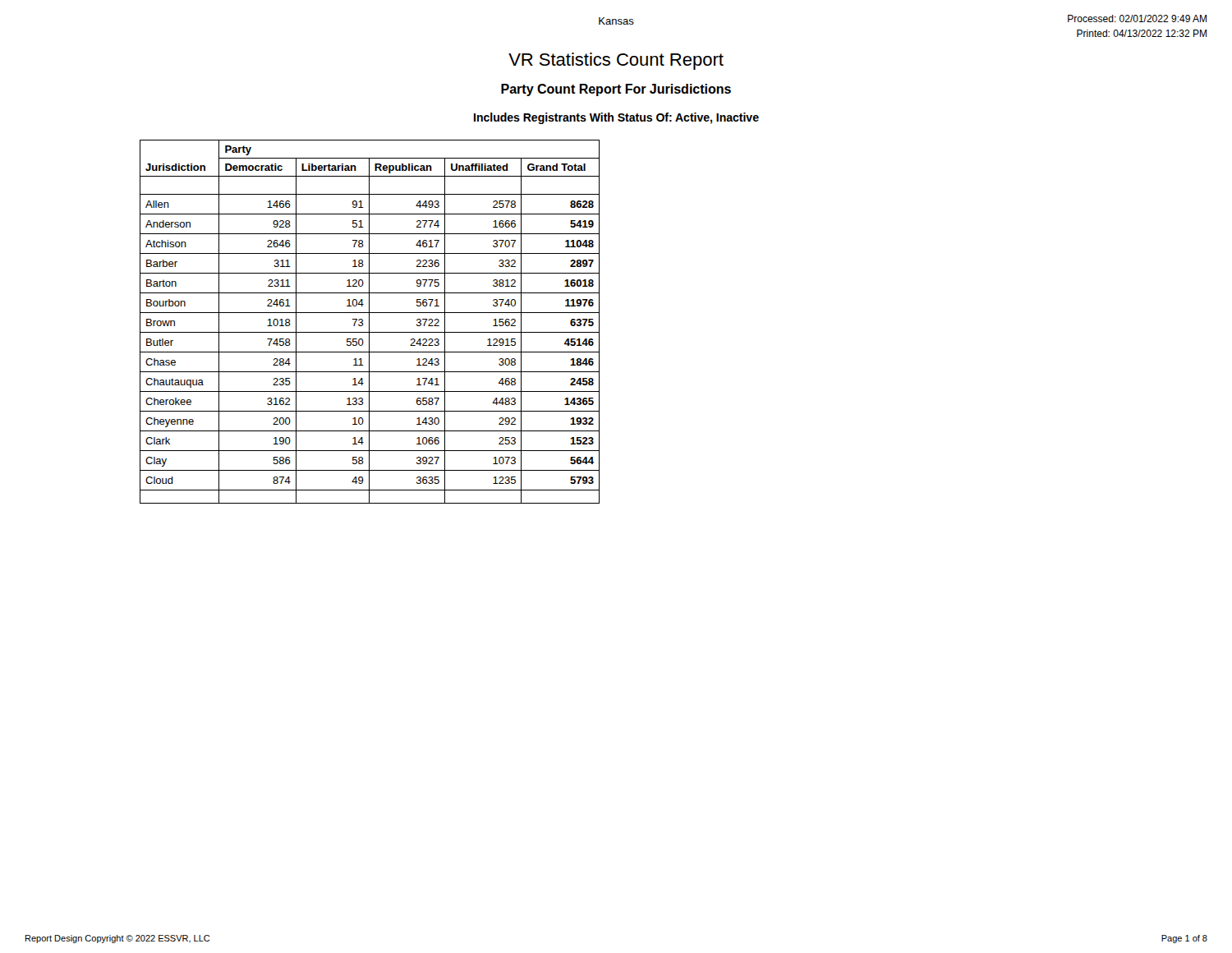Find the table that mentions "Grand Total"
Screen dimensions: 953x1232
[370, 322]
